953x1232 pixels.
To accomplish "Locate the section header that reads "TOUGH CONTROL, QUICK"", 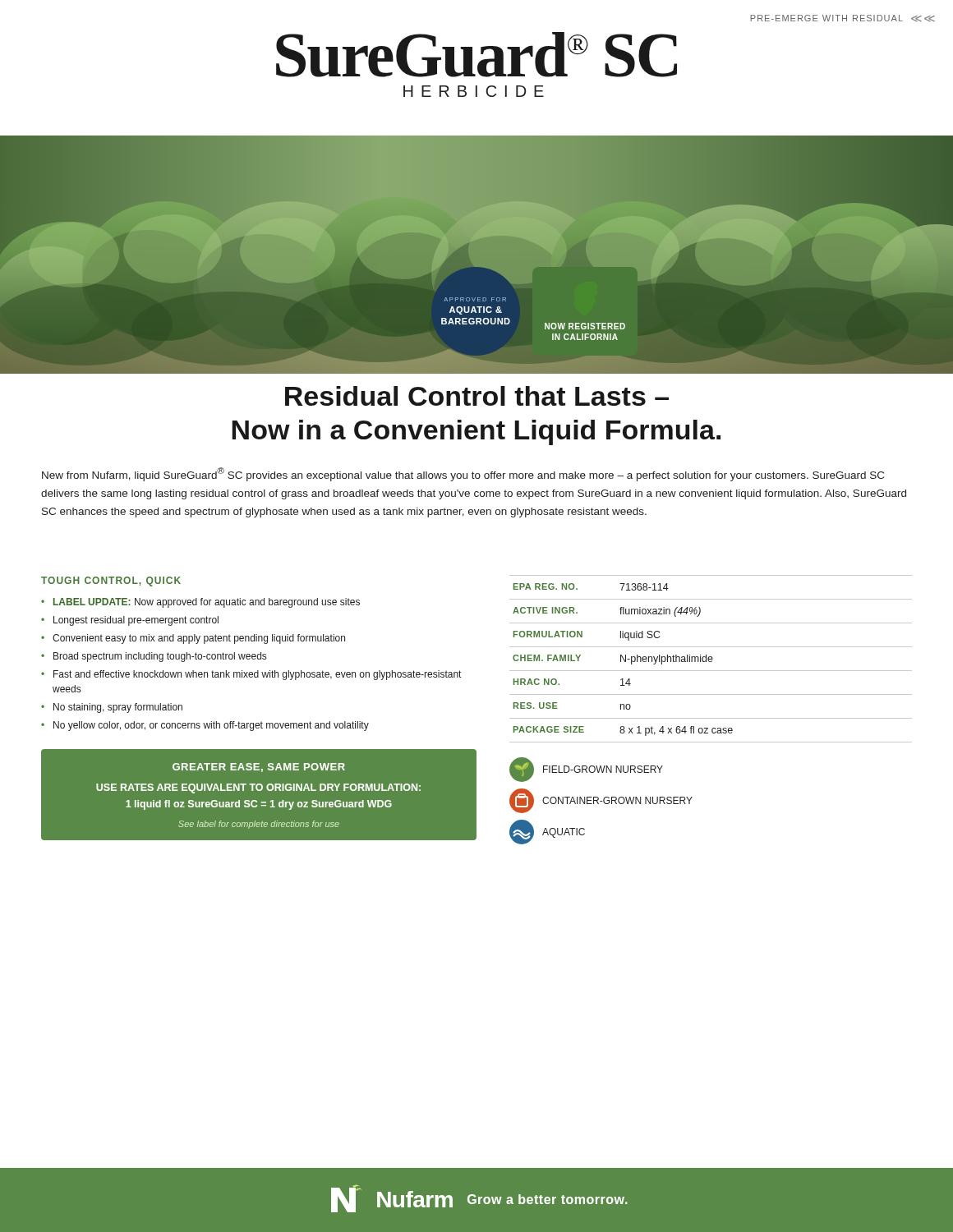I will click(111, 581).
